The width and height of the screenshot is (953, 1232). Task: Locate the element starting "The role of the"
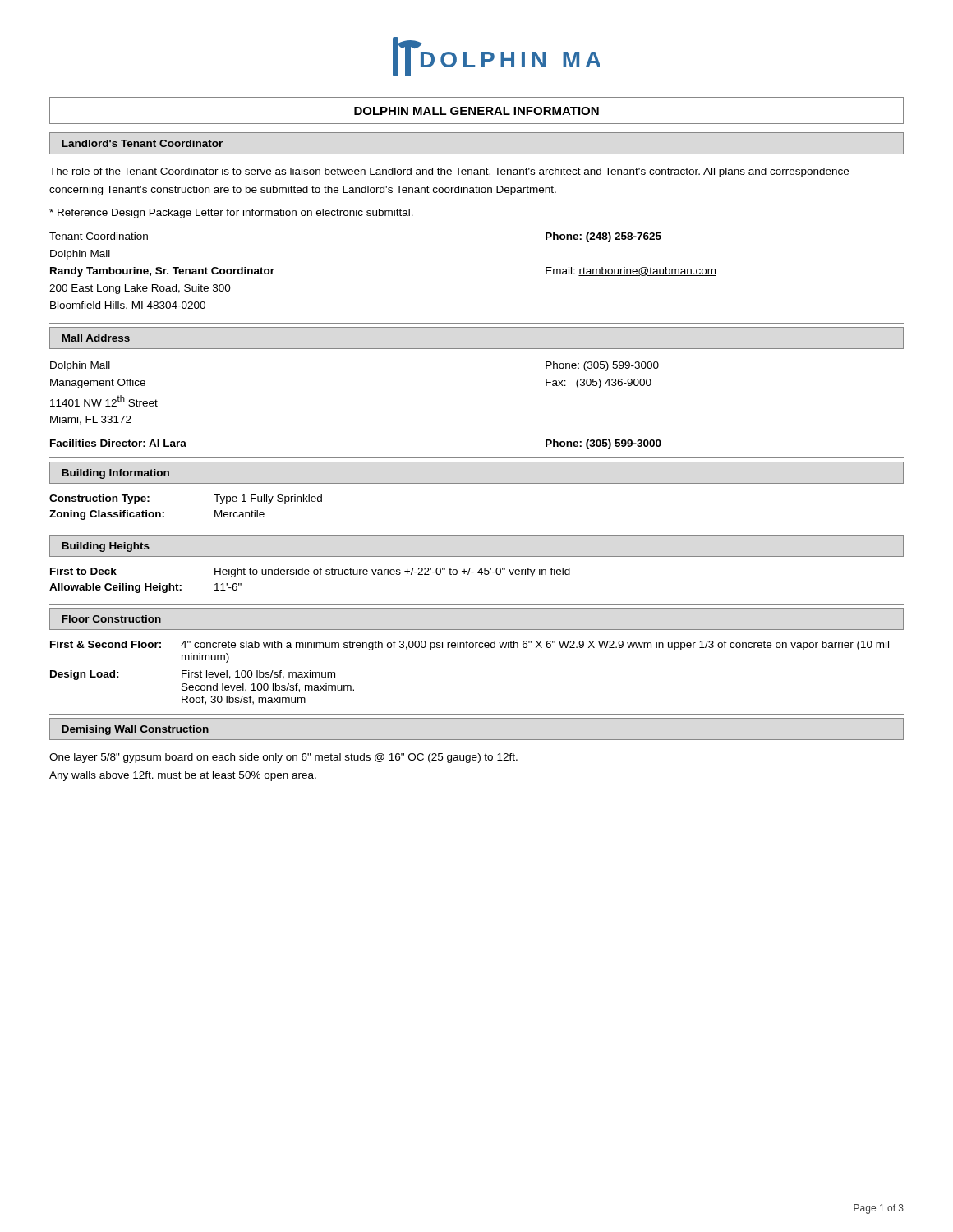pos(449,180)
